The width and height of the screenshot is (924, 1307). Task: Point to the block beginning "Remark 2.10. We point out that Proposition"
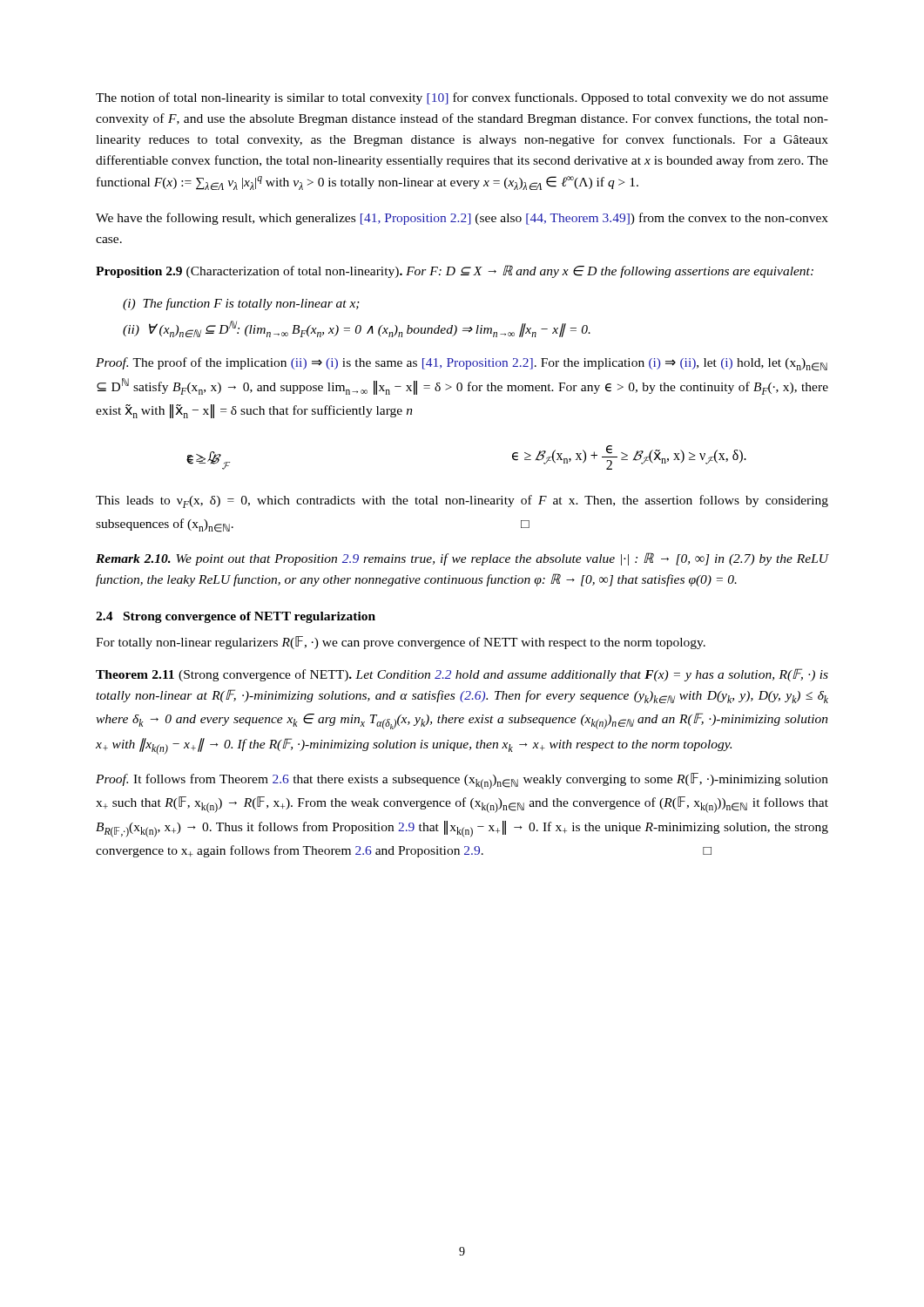462,569
